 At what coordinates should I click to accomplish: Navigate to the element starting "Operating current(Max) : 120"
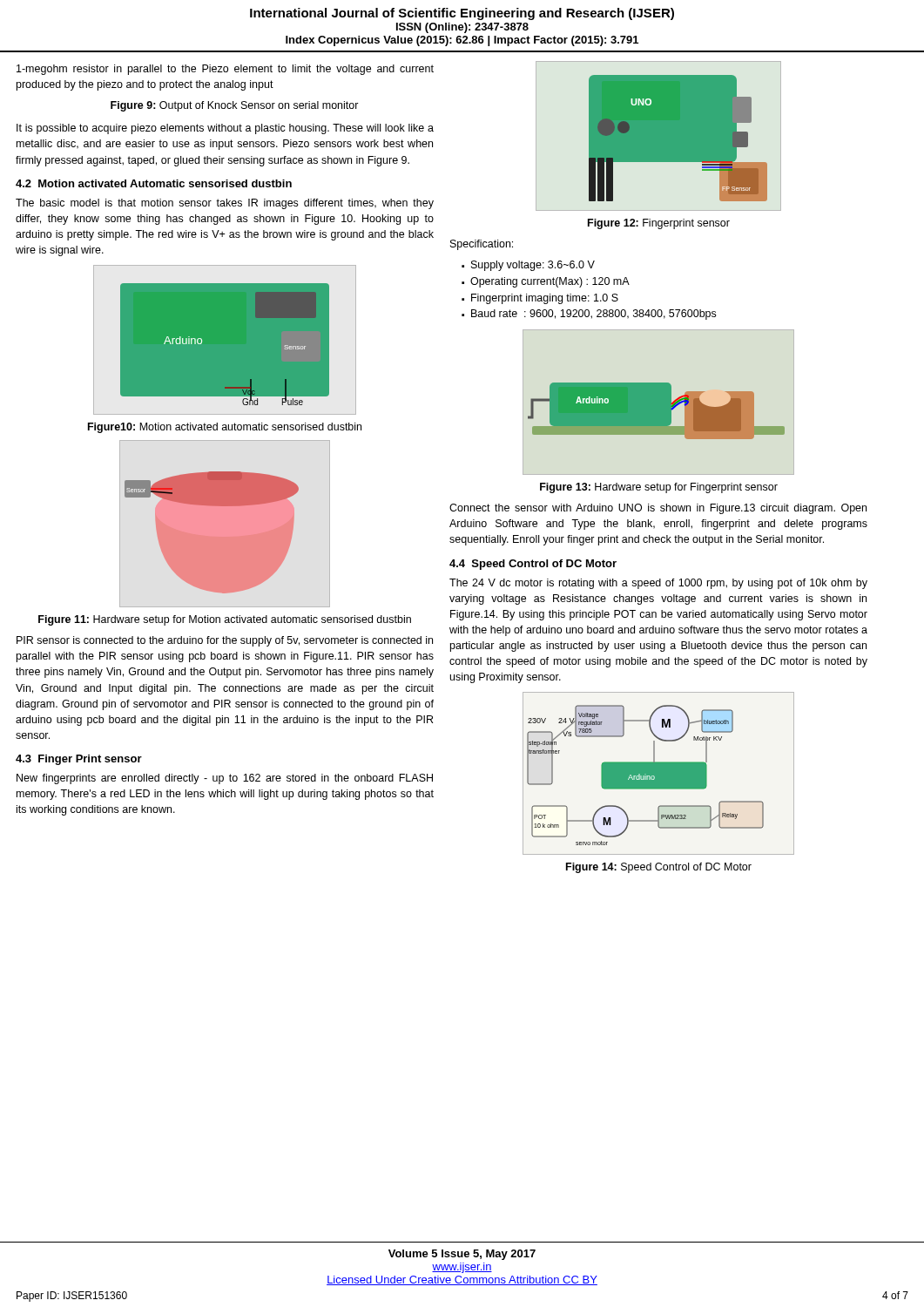(x=550, y=281)
